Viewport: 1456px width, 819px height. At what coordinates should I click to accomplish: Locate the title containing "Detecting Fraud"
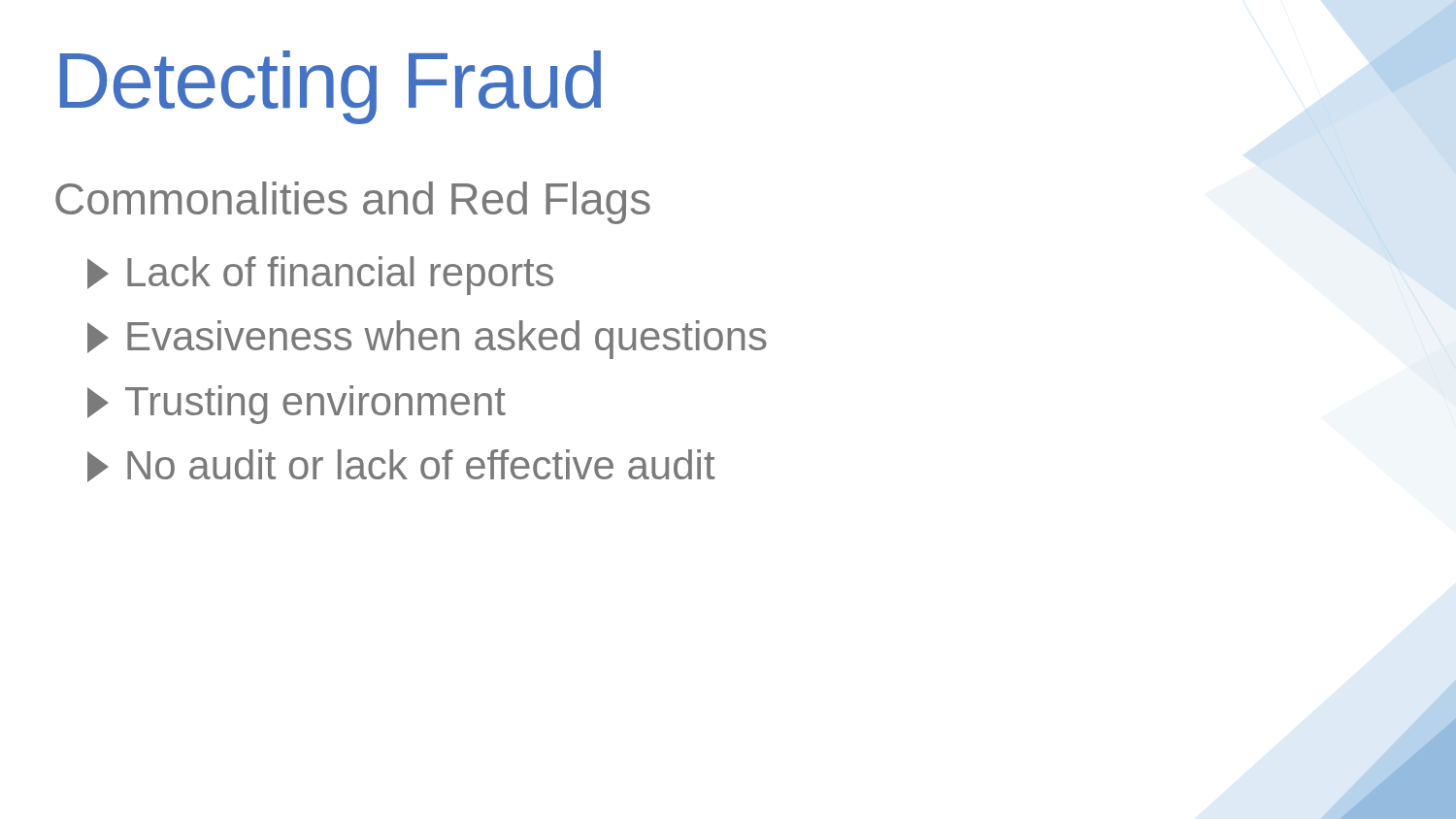point(329,81)
